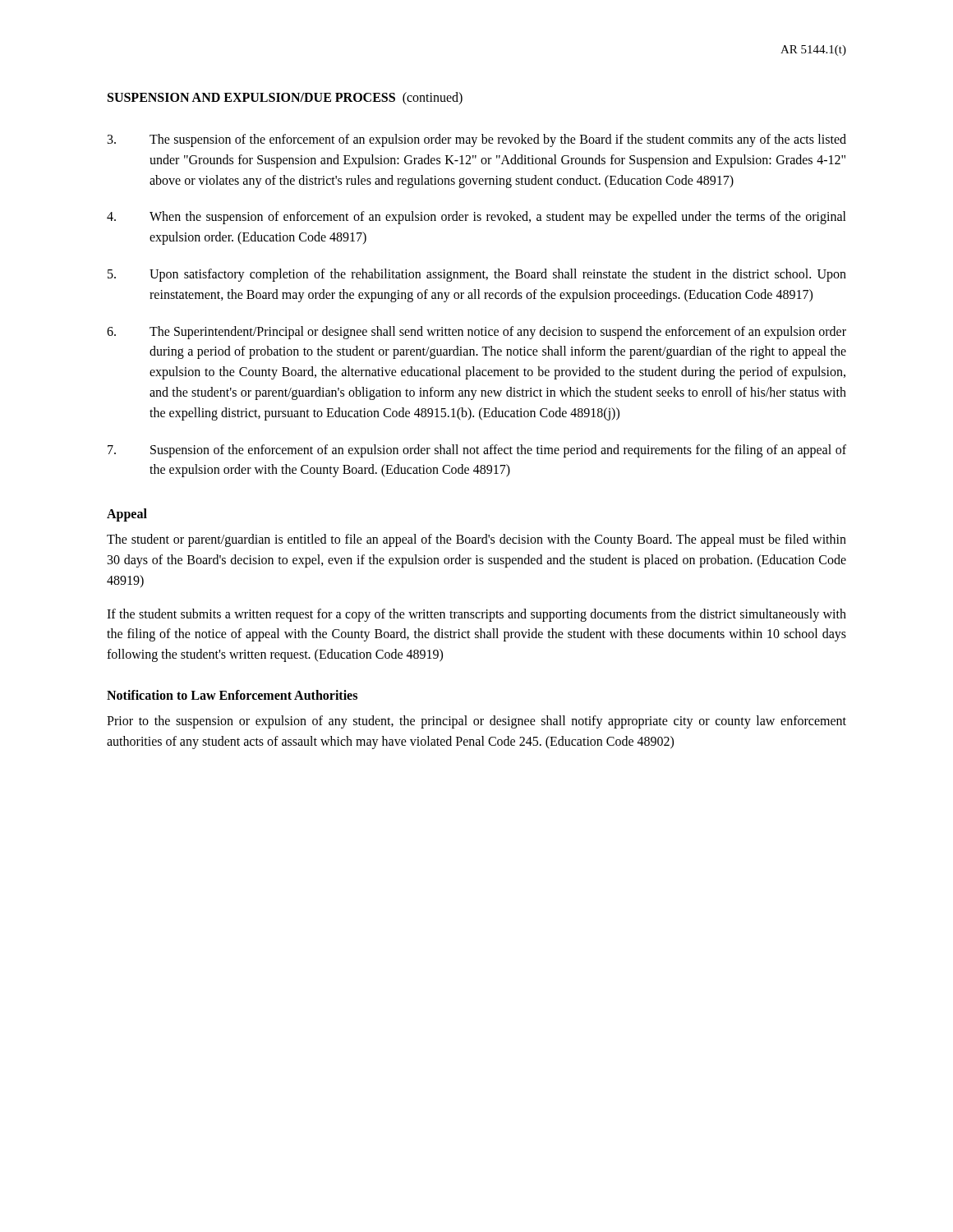Locate the text block starting "3. The suspension of the enforcement of"
The image size is (953, 1232).
pyautogui.click(x=476, y=160)
